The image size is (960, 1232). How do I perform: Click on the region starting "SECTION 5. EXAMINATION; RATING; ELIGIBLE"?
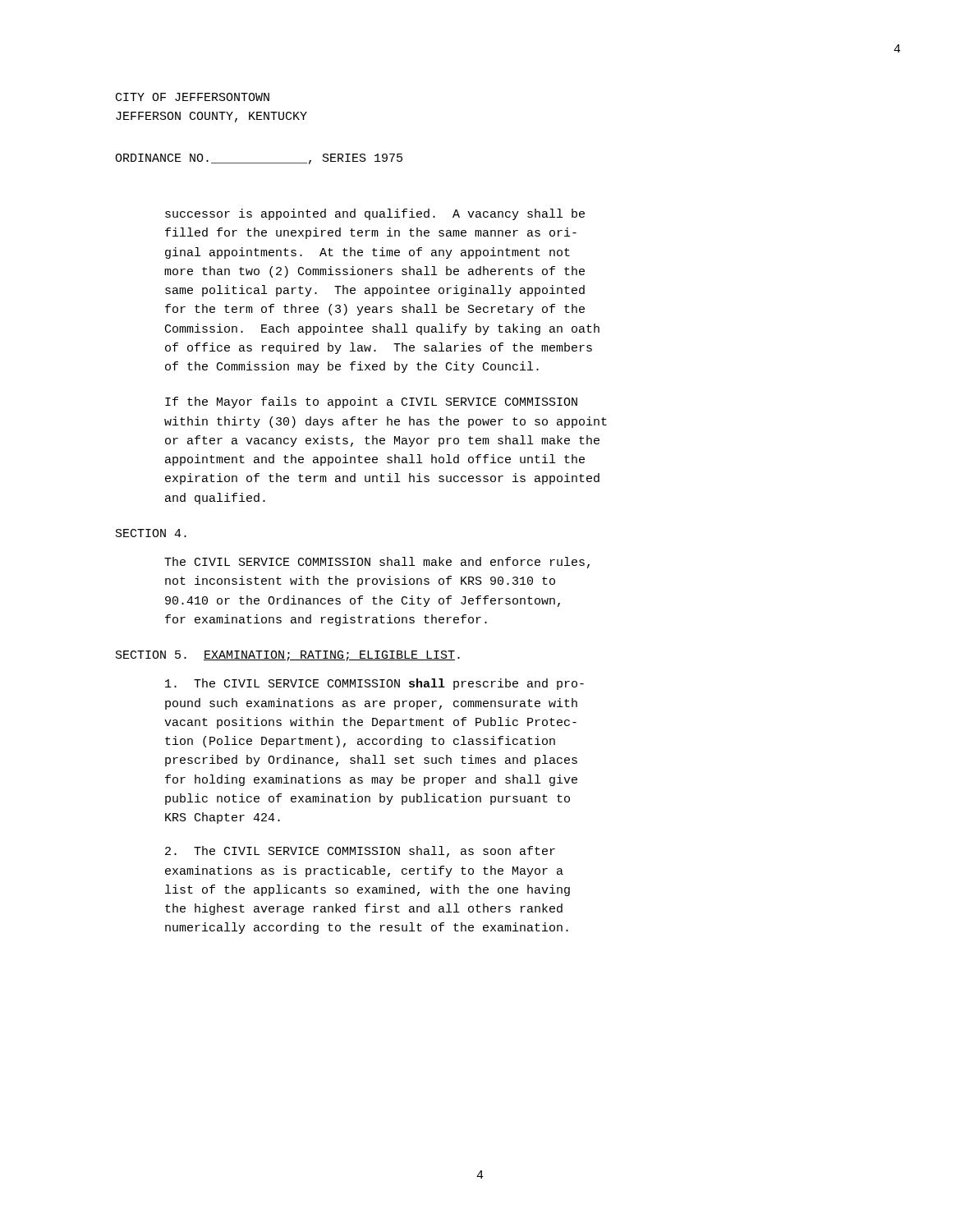289,656
